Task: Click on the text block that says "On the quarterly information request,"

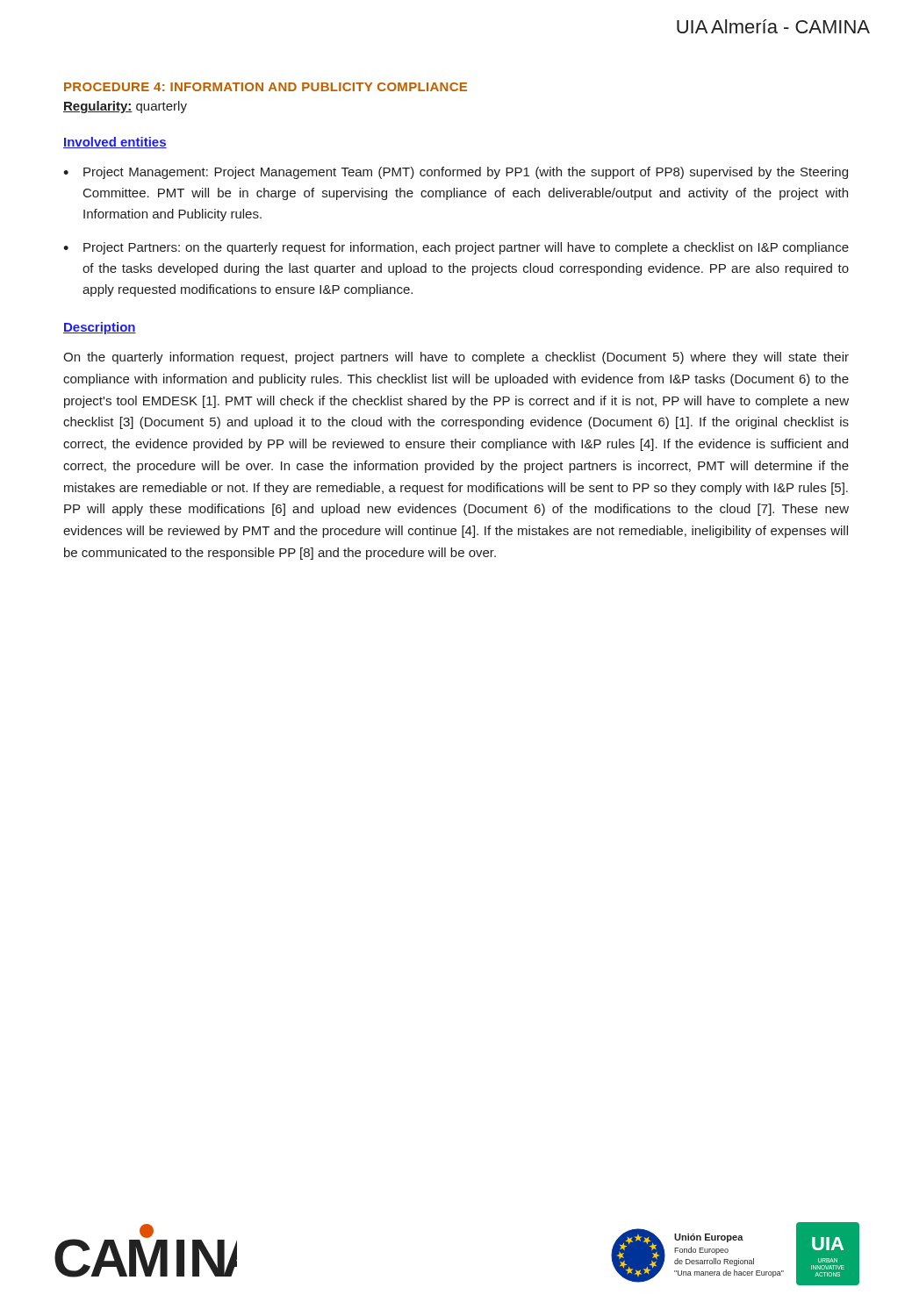Action: [x=456, y=454]
